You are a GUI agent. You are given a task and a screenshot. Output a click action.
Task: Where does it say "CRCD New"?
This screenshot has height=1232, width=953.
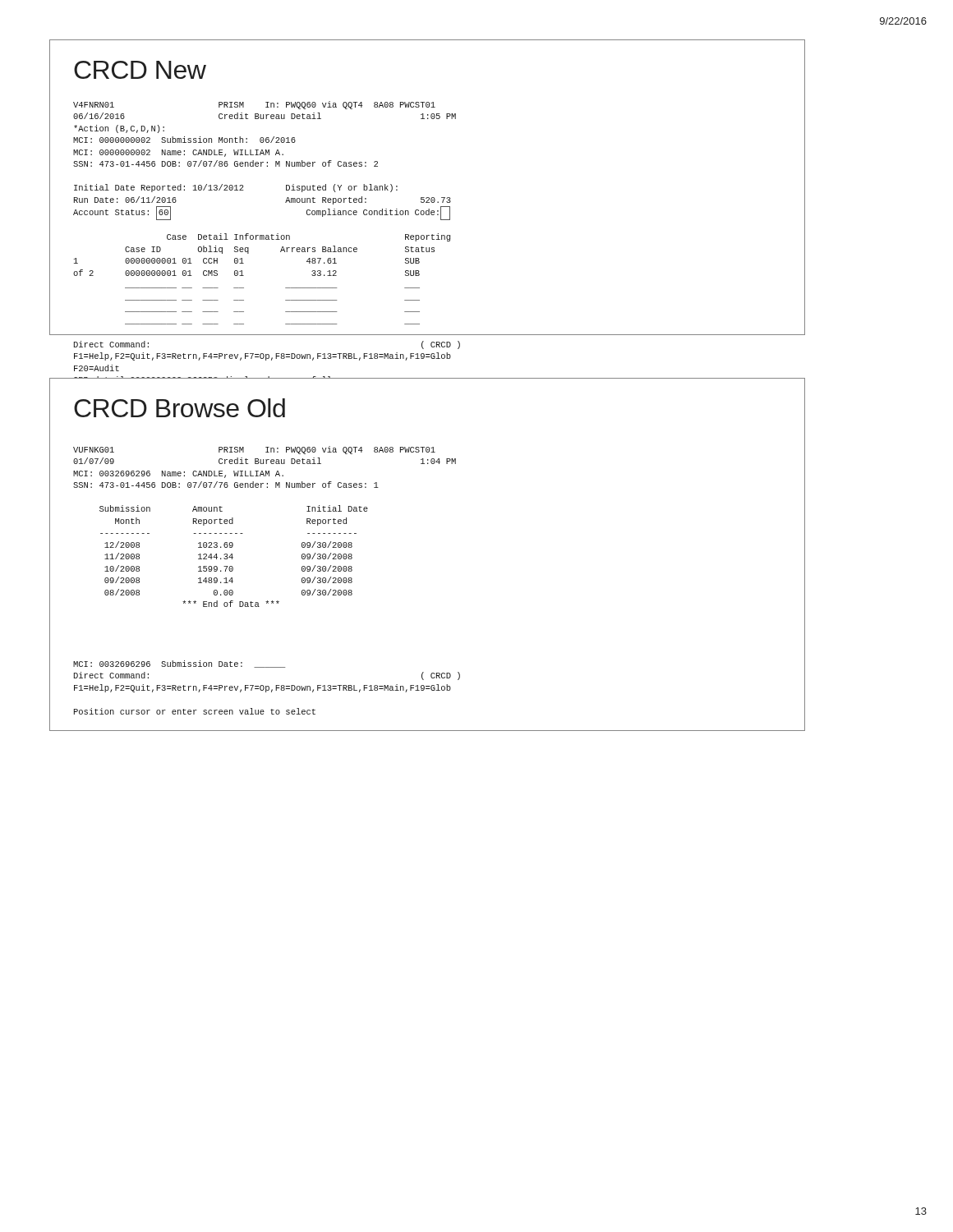coord(139,70)
